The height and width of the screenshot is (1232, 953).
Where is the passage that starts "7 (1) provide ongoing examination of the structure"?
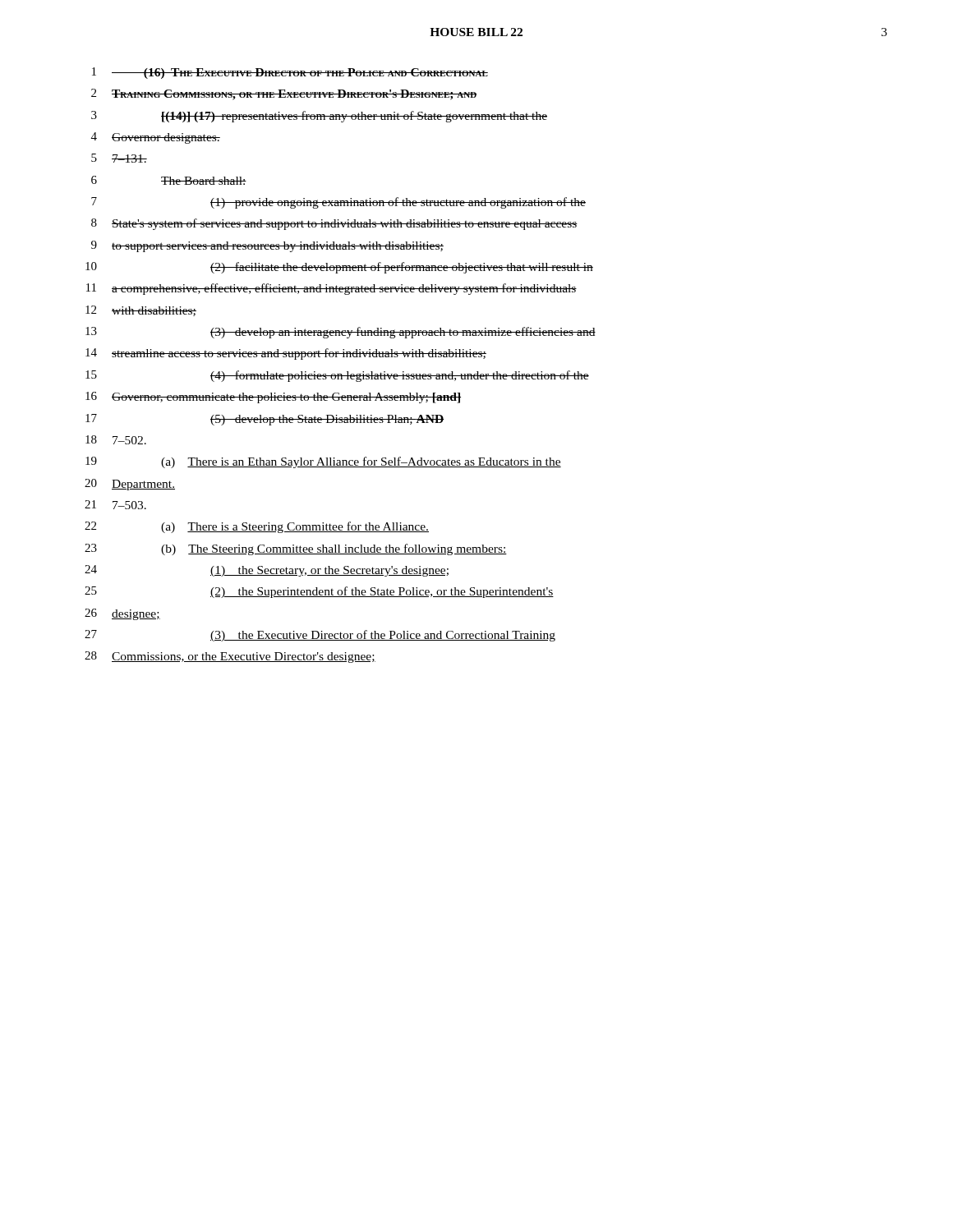[x=476, y=224]
